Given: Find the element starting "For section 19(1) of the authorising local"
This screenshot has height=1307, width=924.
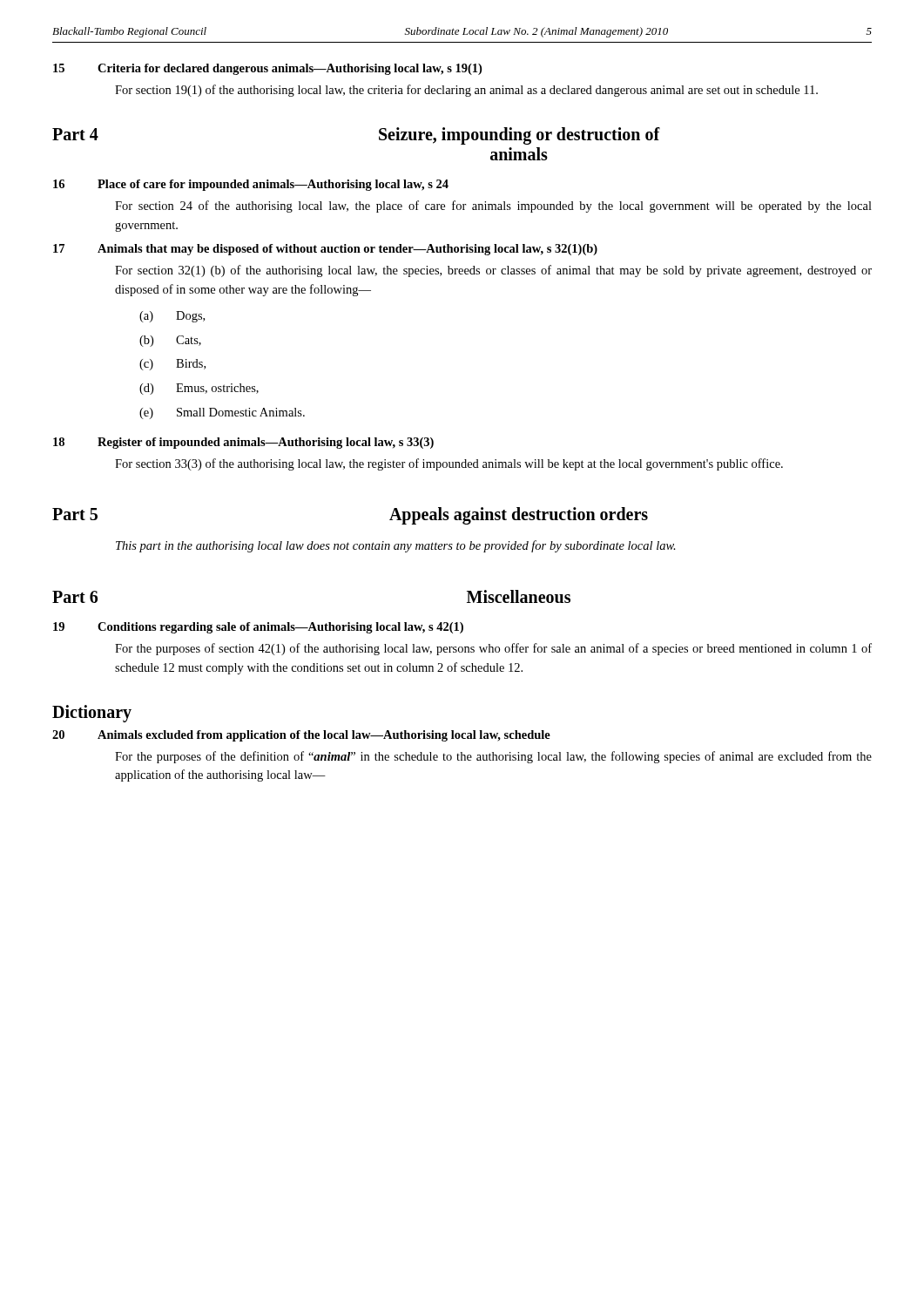Looking at the screenshot, I should (x=467, y=90).
